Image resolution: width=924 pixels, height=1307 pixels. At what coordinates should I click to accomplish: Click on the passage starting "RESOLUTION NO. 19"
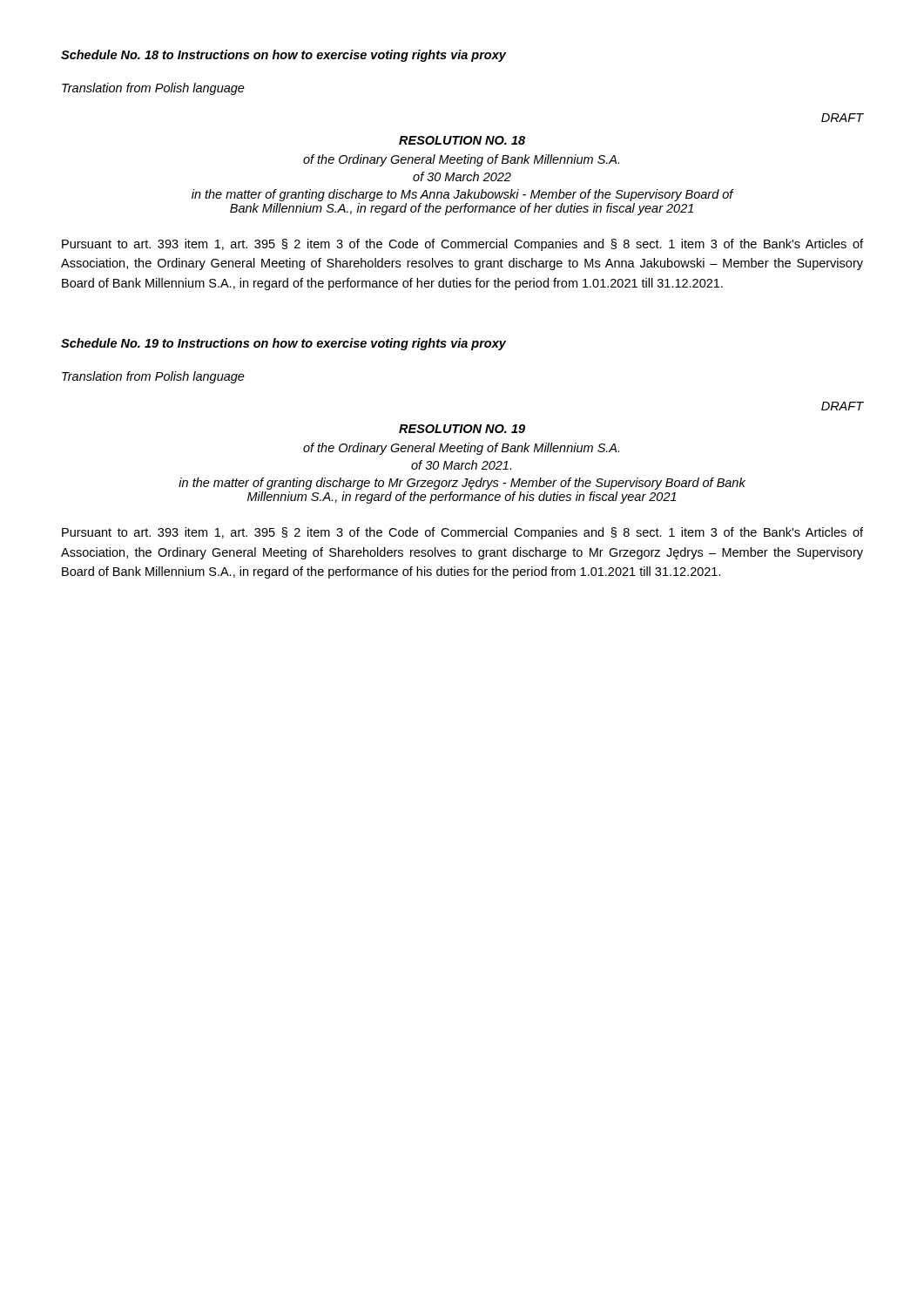462,429
